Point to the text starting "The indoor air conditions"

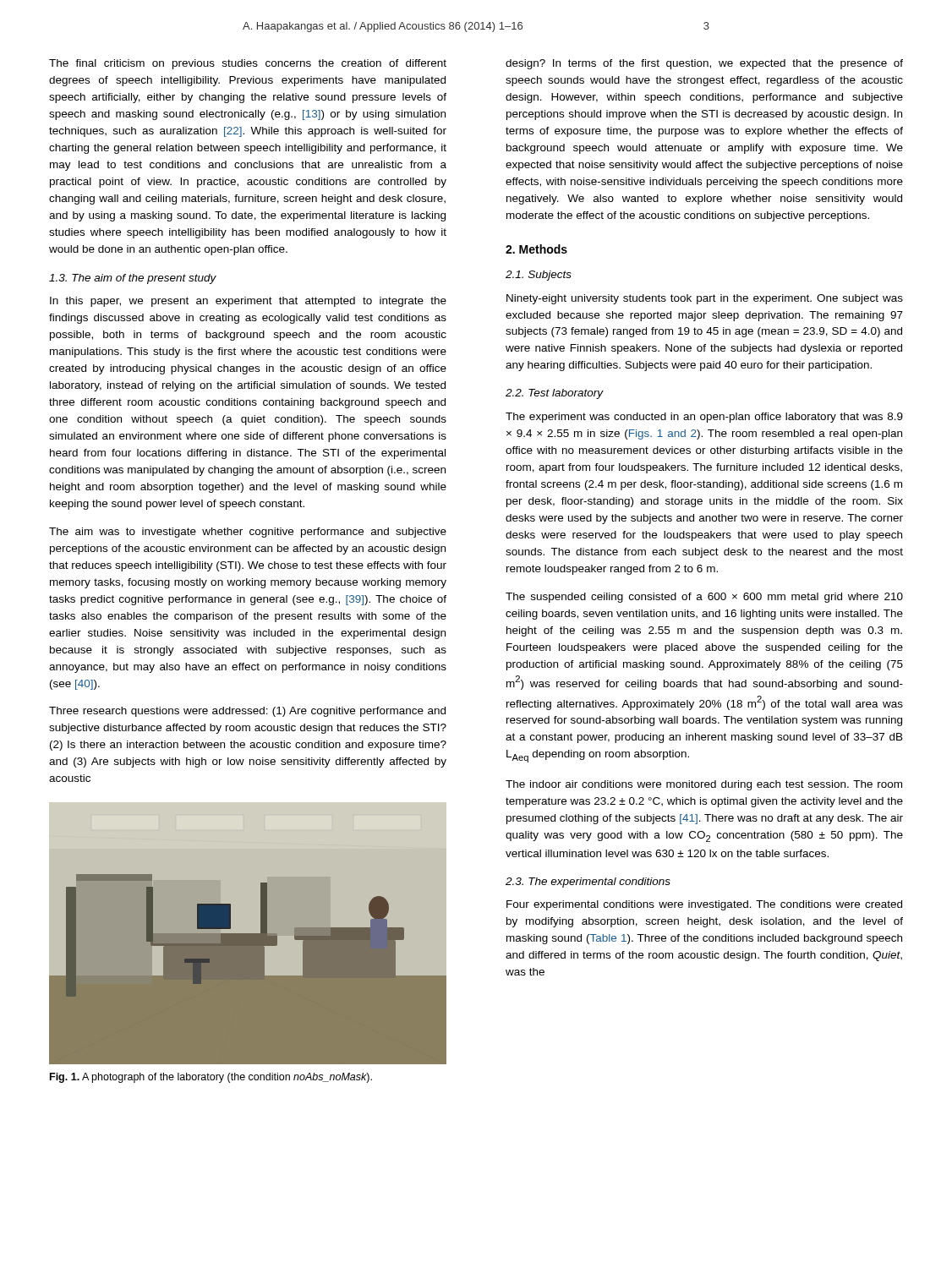(704, 818)
